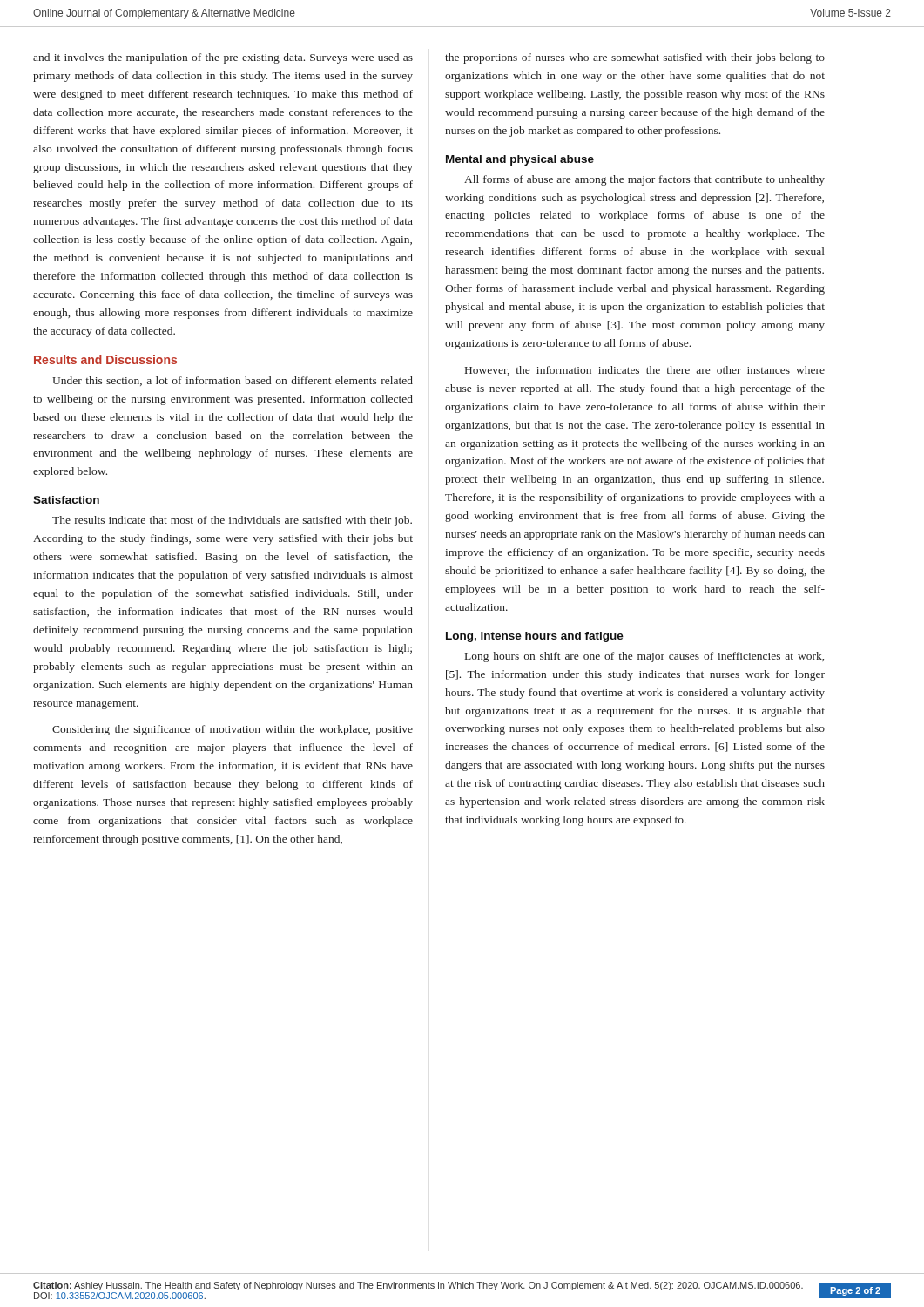Navigate to the text starting "Under this section, a lot"
The width and height of the screenshot is (924, 1307).
223,427
